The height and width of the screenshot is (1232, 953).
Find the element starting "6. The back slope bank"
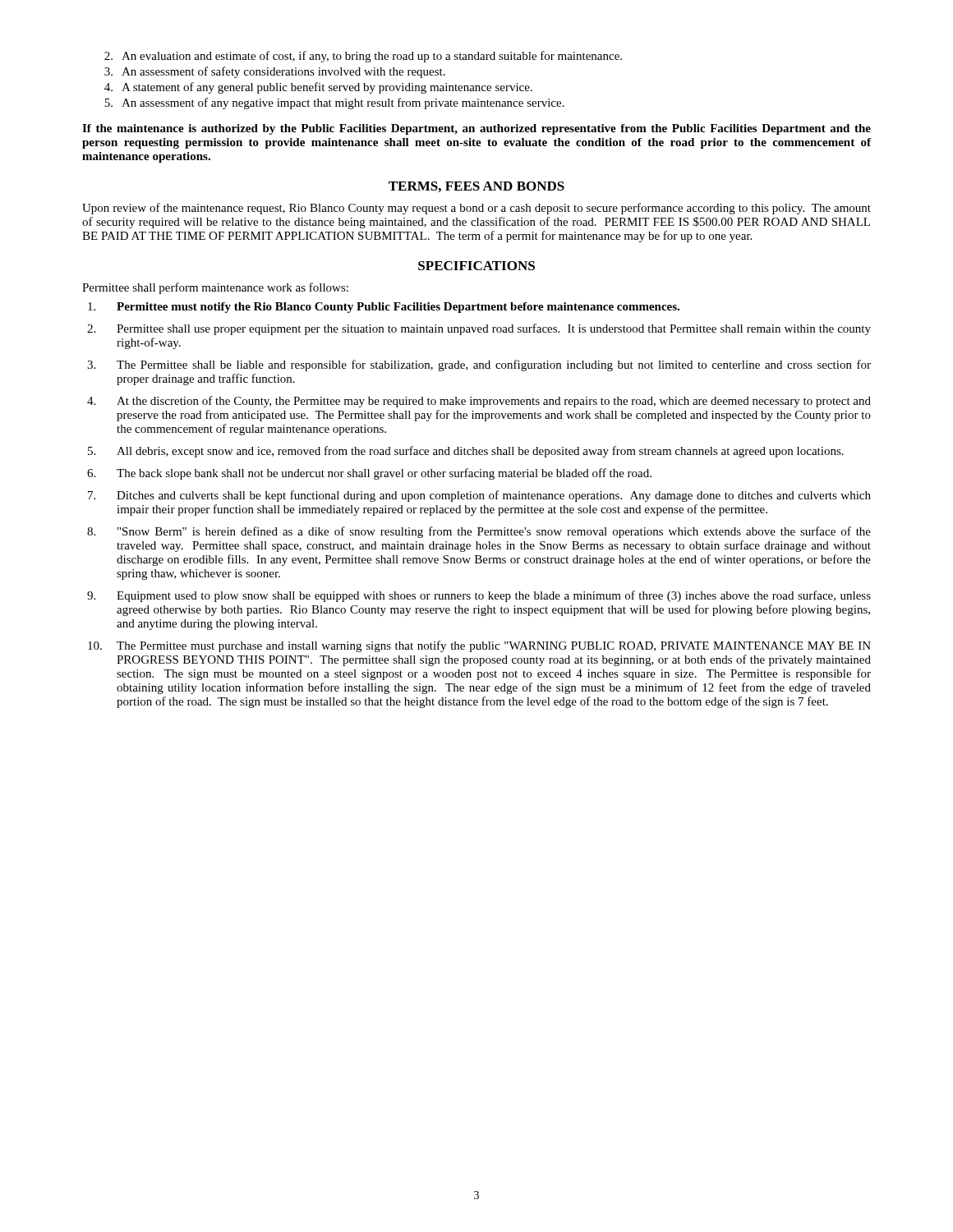(476, 474)
